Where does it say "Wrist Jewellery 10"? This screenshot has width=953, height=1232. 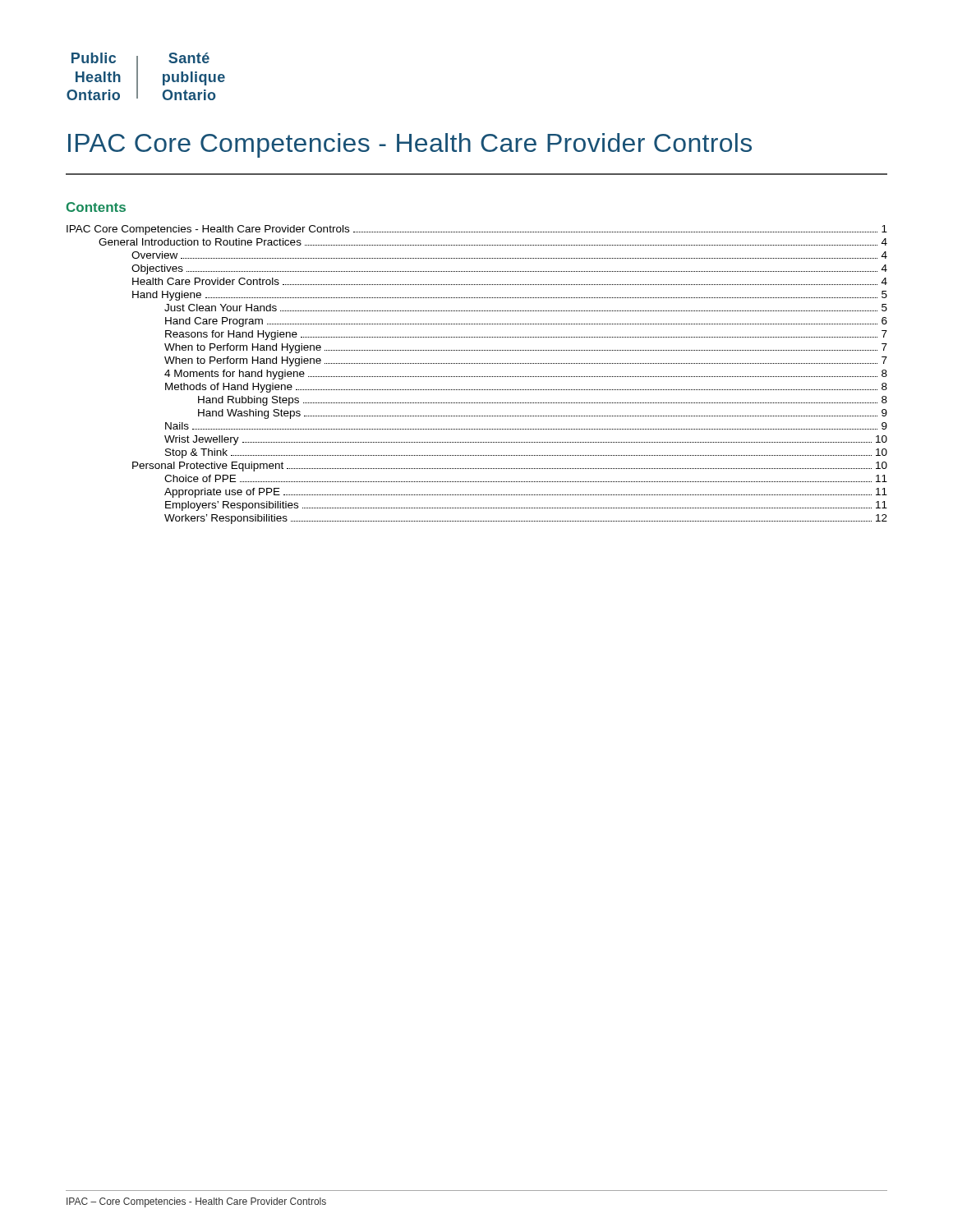526,439
